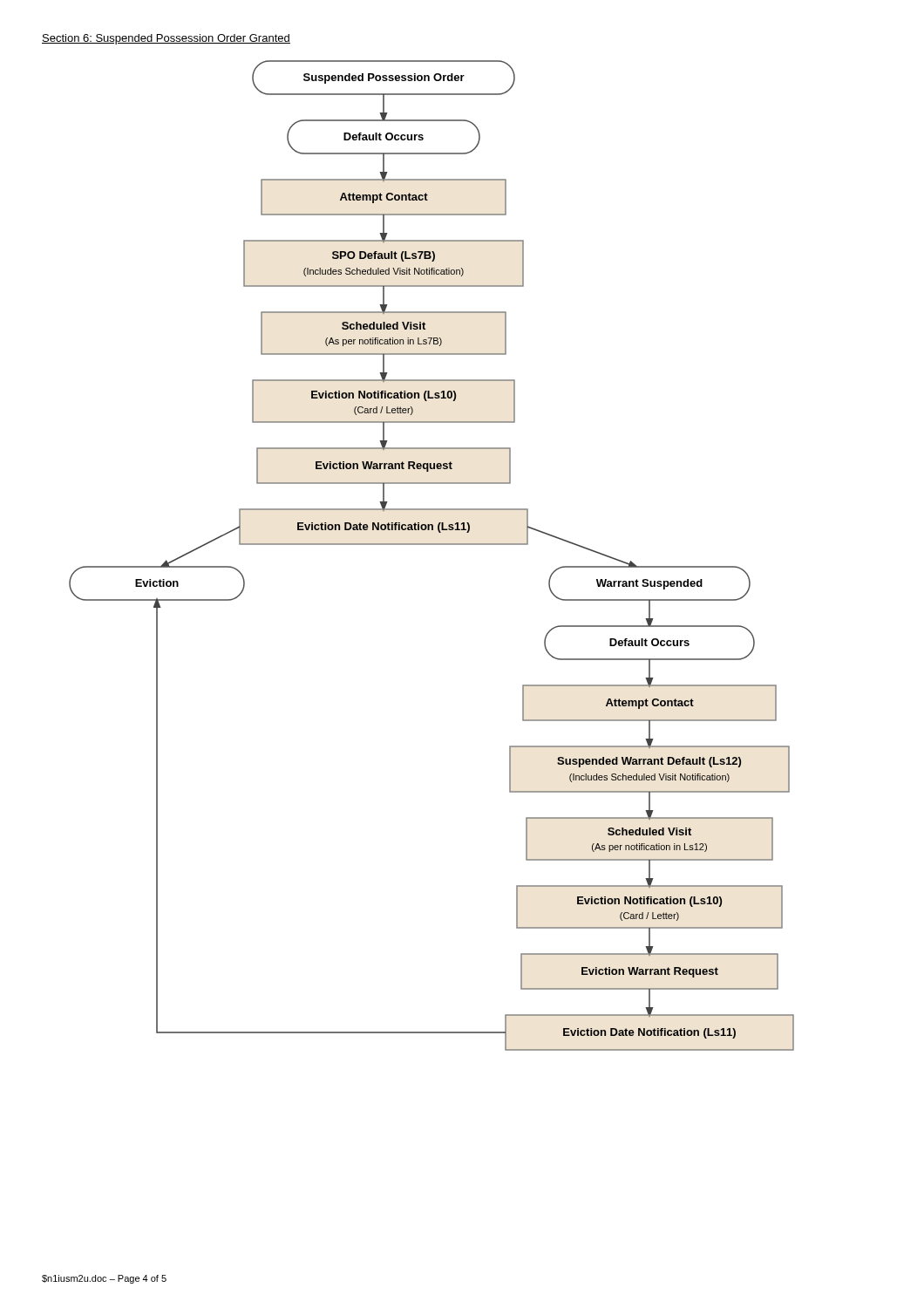Screen dimensions: 1308x924
Task: Locate the region starting "Section 6: Suspended"
Action: point(166,38)
